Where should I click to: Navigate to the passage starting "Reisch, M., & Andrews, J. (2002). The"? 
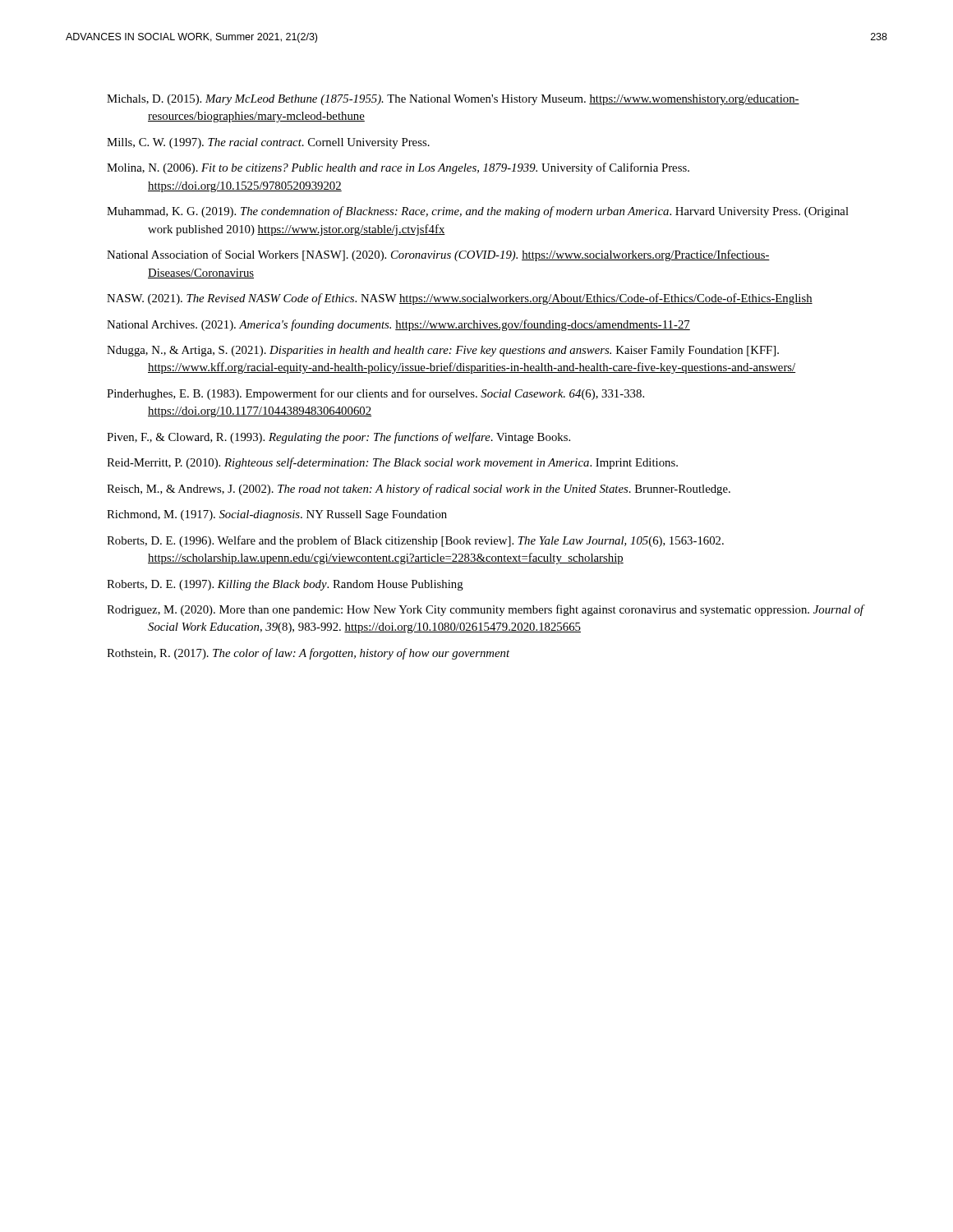(419, 488)
